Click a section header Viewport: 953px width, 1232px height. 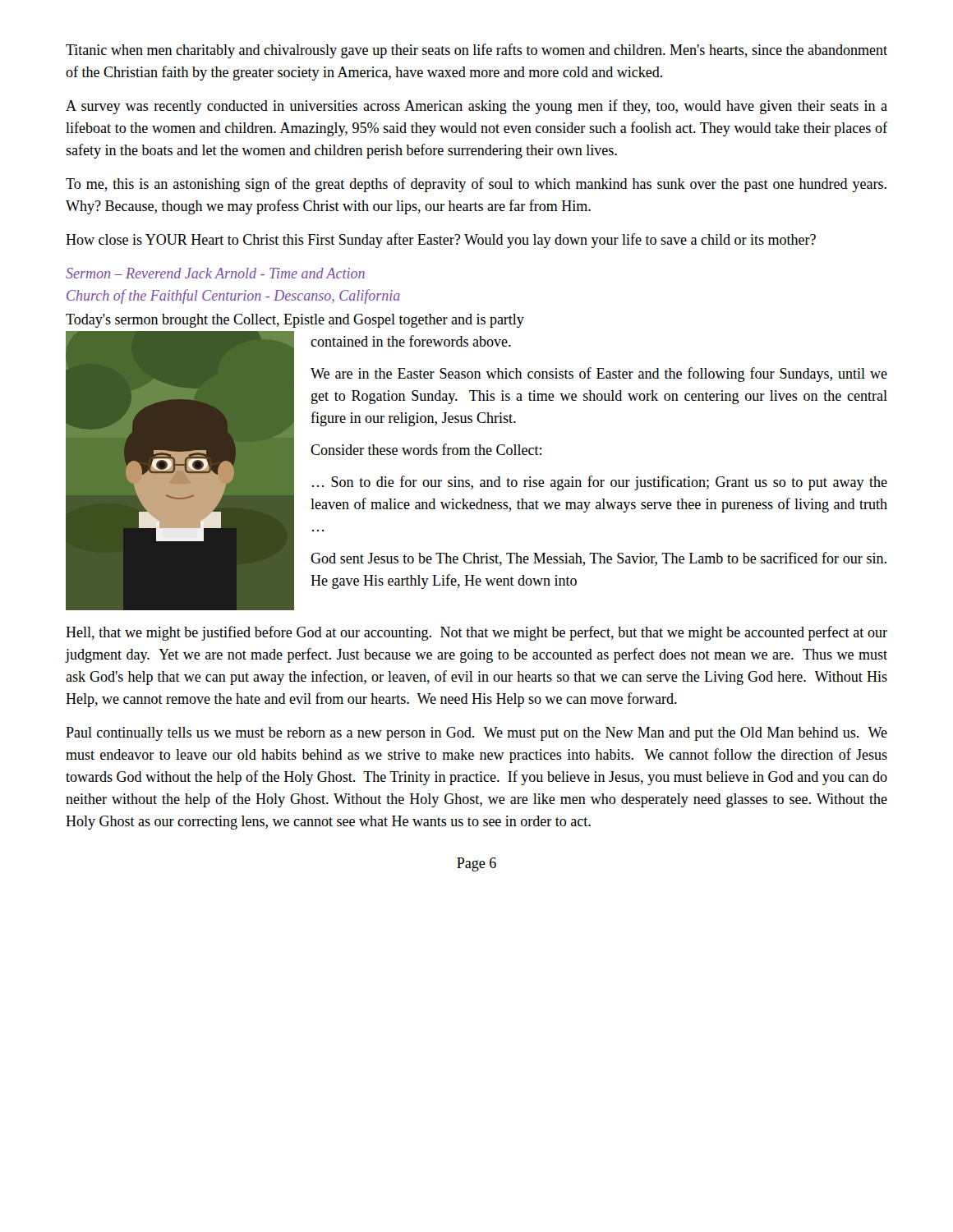pyautogui.click(x=476, y=285)
